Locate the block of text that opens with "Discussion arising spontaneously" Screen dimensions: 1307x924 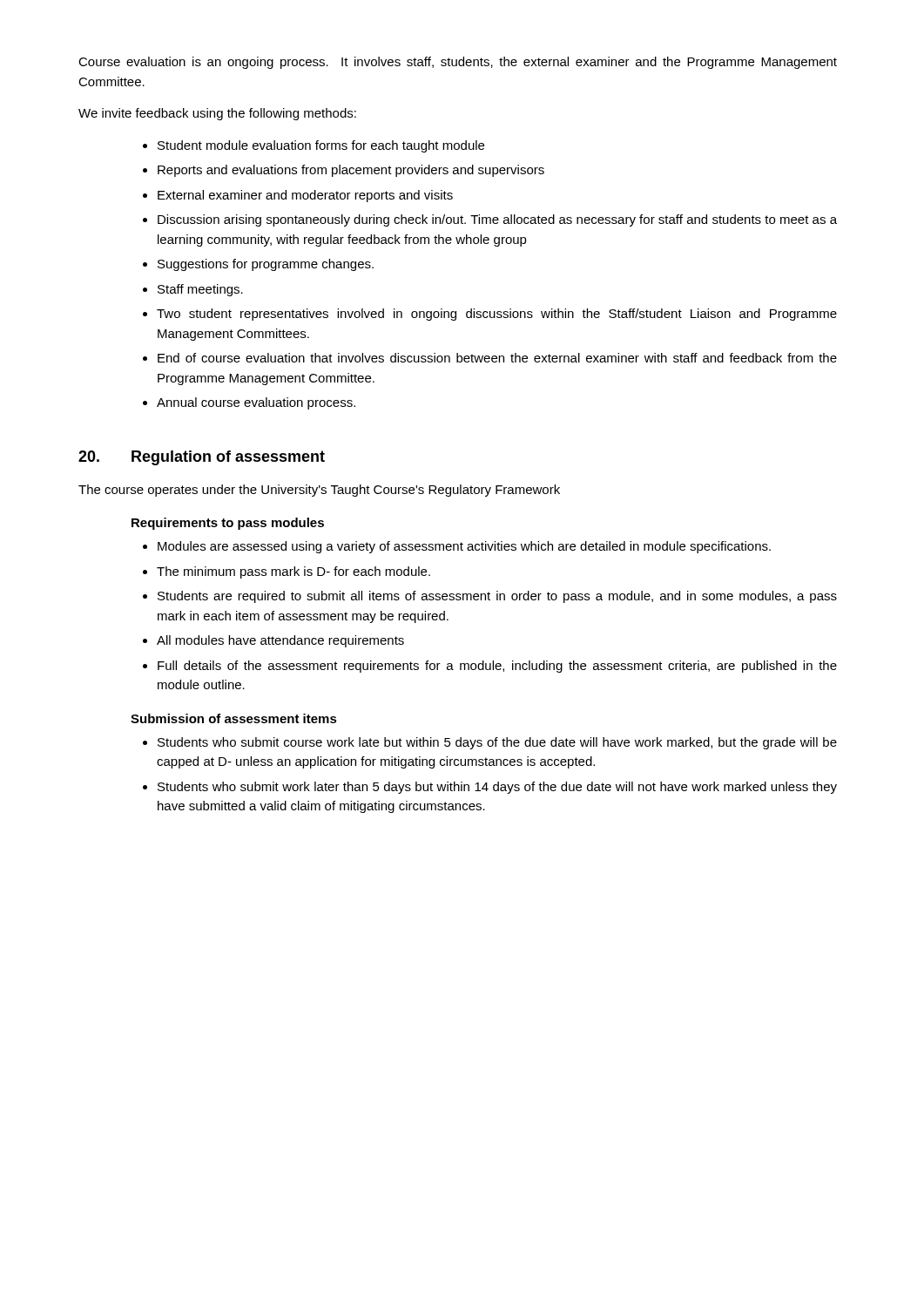pos(497,229)
